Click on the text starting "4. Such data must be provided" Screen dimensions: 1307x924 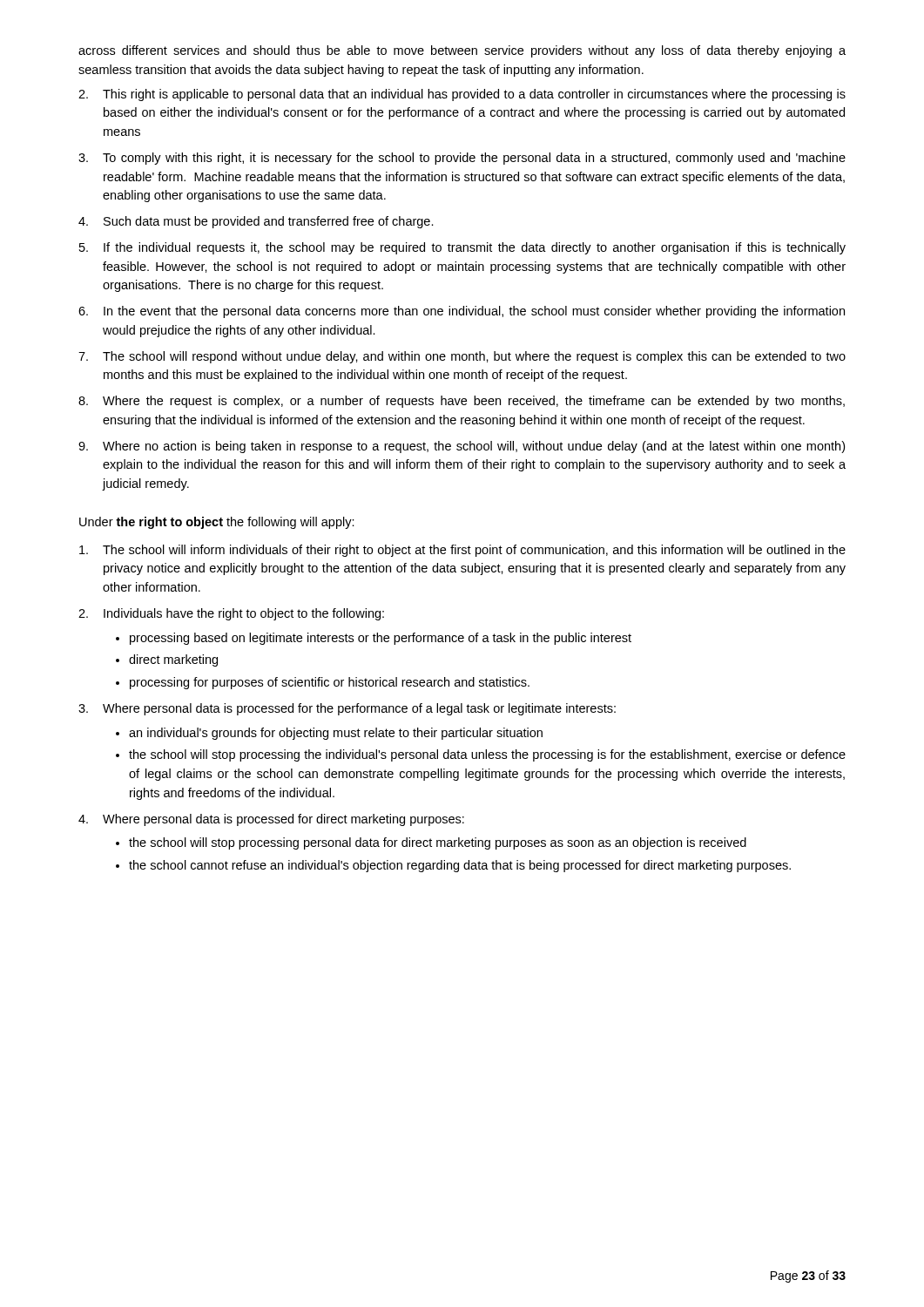pyautogui.click(x=256, y=222)
